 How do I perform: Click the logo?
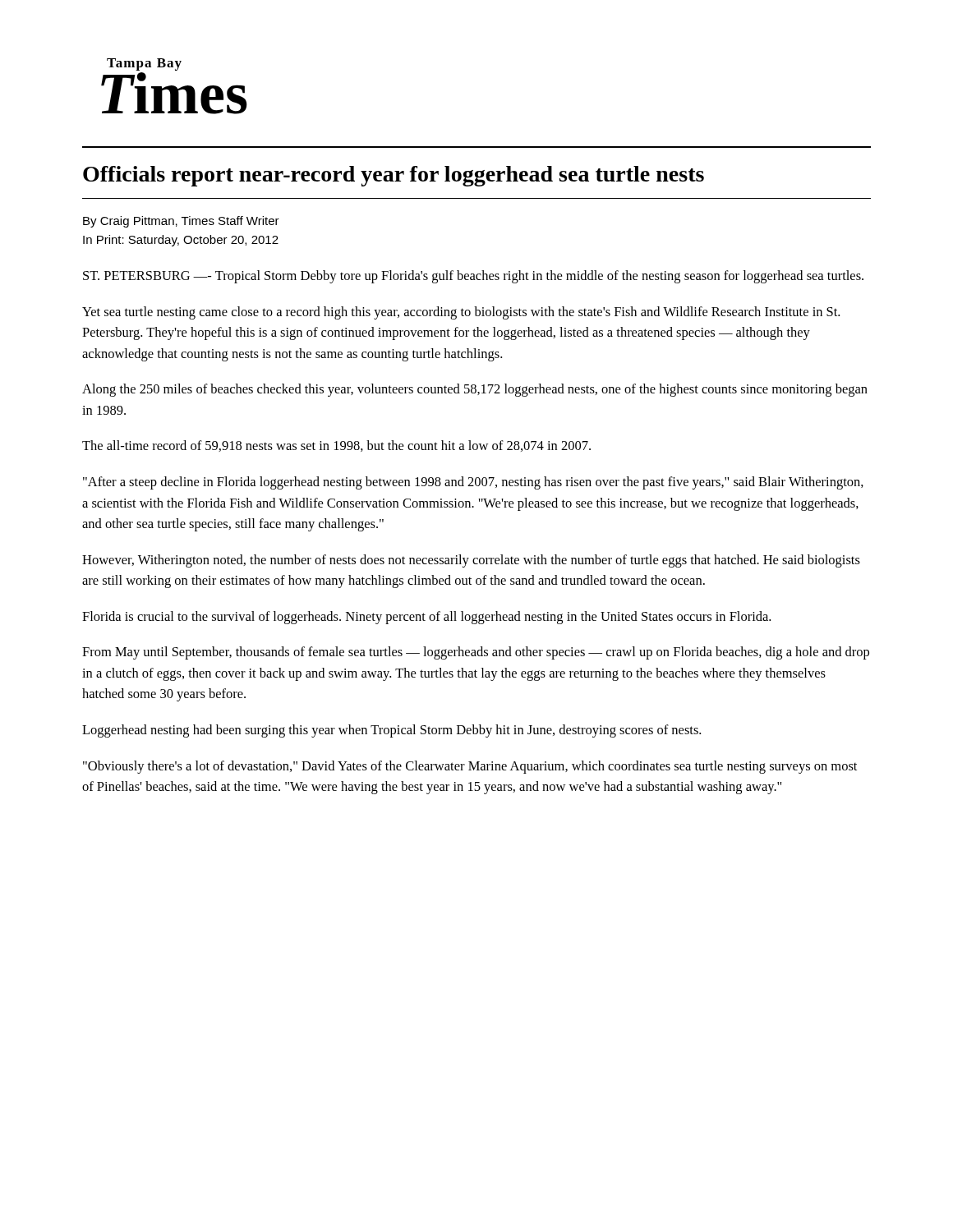point(476,86)
